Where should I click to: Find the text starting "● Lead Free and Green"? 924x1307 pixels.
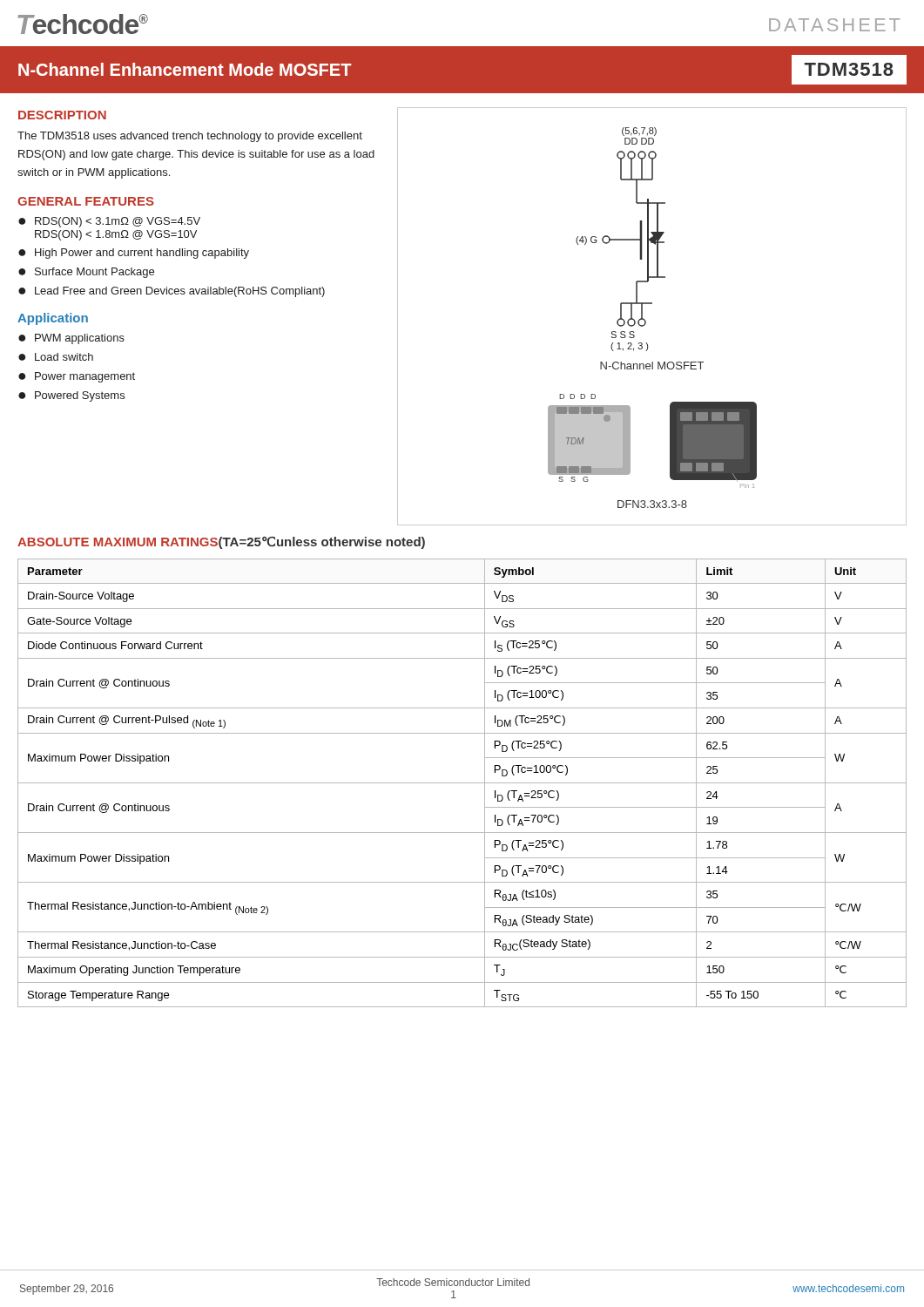click(171, 291)
